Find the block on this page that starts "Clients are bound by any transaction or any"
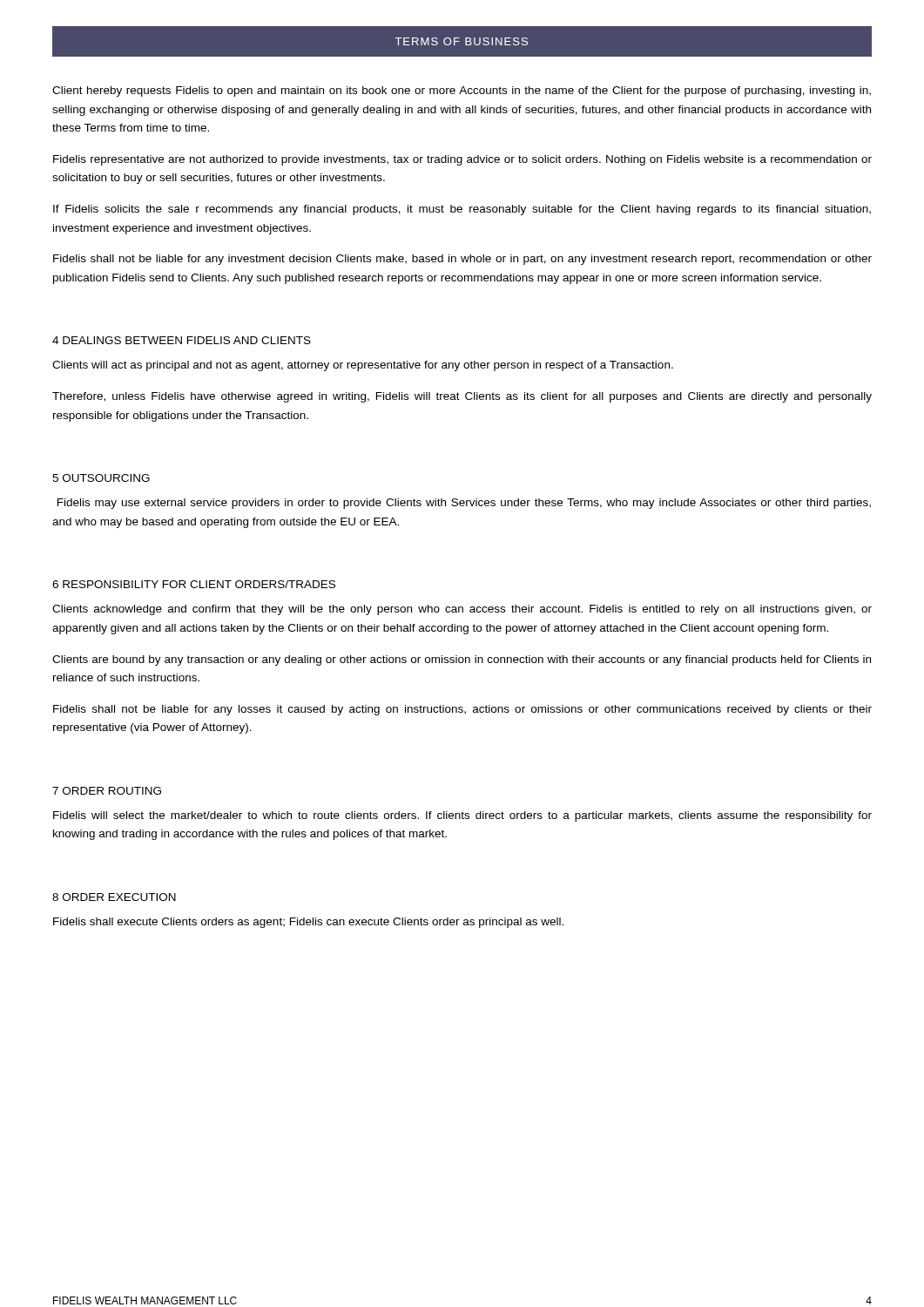 click(x=462, y=668)
